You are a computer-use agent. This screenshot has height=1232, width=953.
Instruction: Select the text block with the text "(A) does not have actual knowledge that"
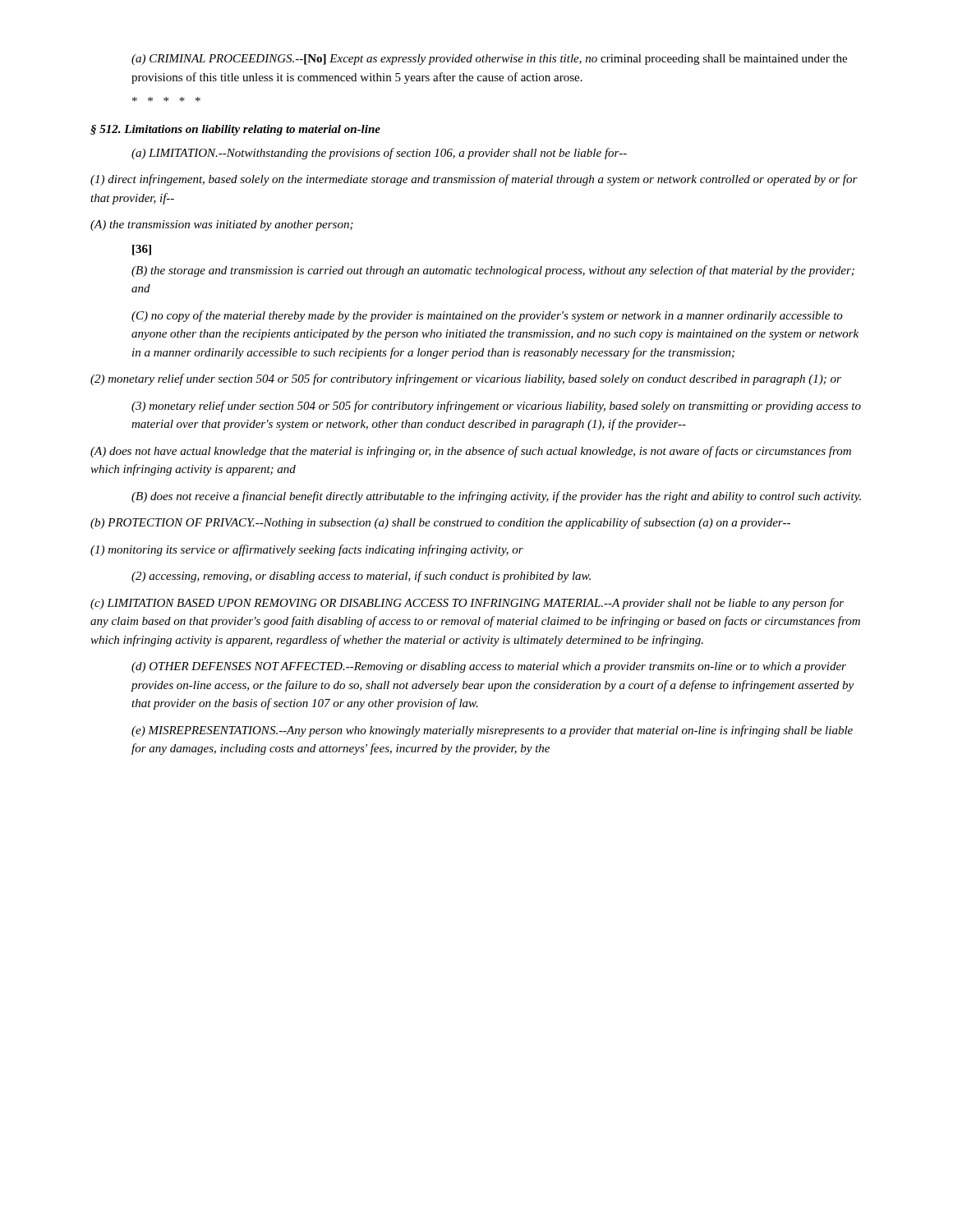coord(471,460)
